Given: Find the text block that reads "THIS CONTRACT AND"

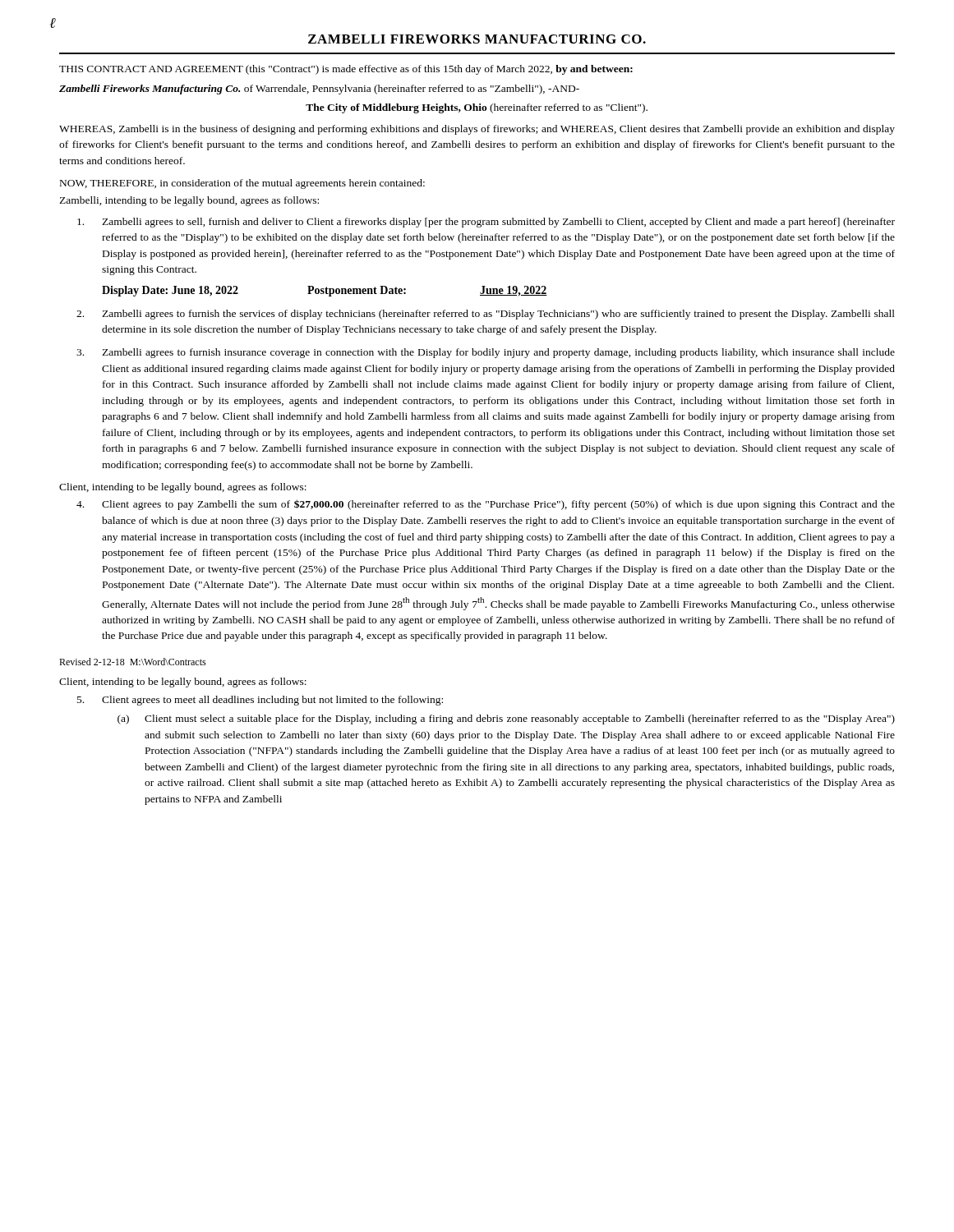Looking at the screenshot, I should (x=477, y=69).
